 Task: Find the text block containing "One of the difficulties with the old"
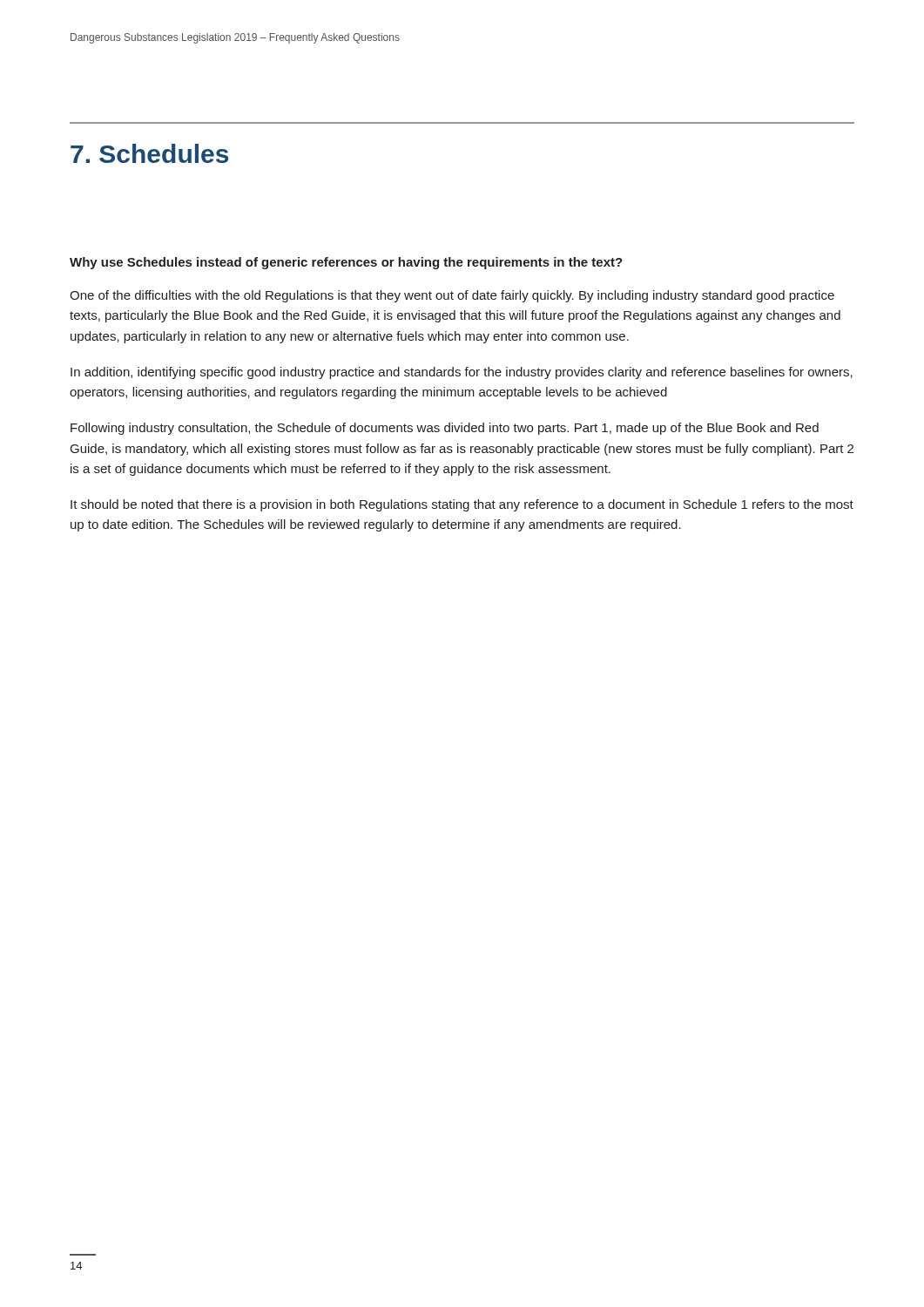point(455,315)
